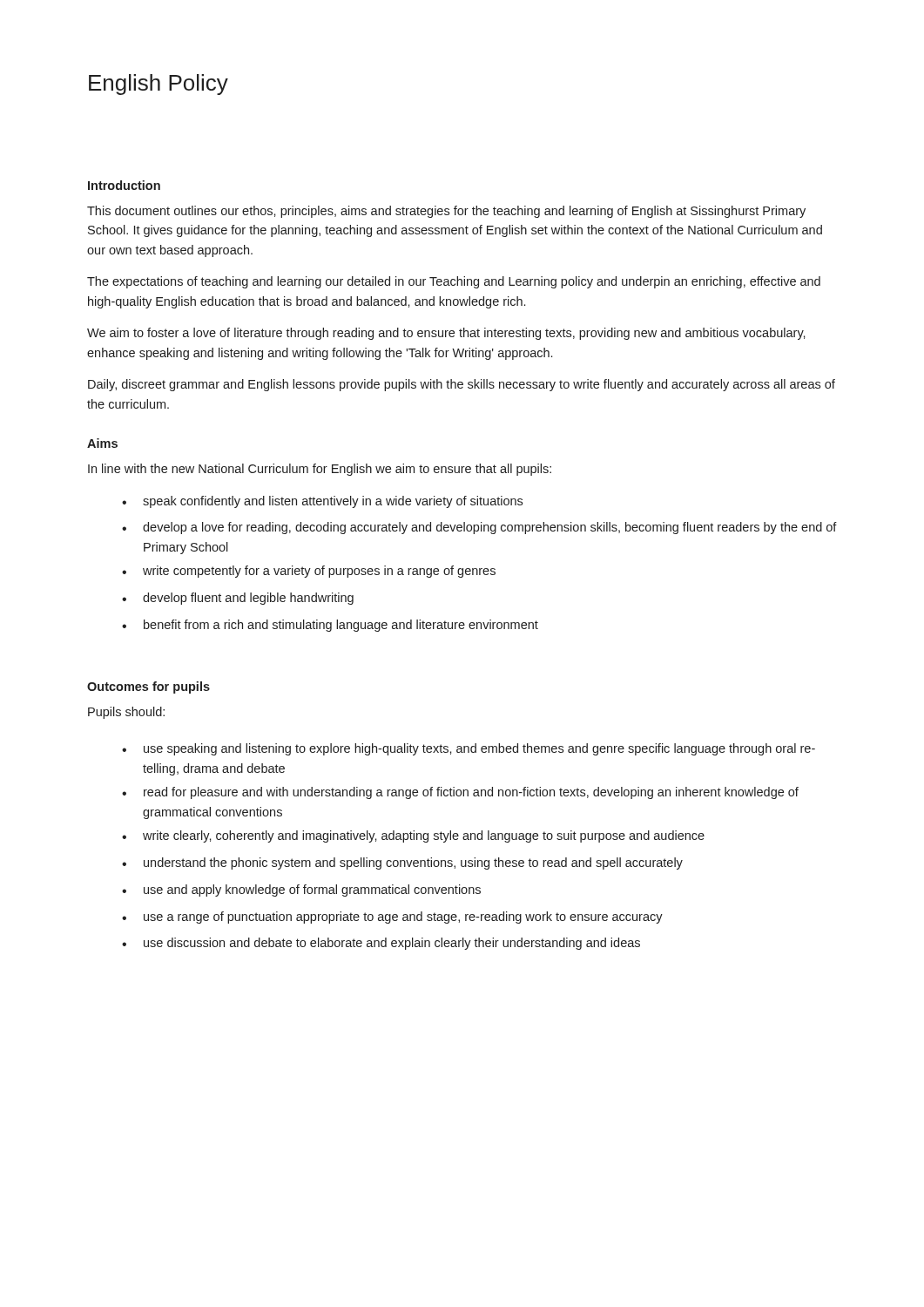The width and height of the screenshot is (924, 1307).
Task: Click on the section header containing "Outcomes for pupils"
Action: tap(148, 686)
